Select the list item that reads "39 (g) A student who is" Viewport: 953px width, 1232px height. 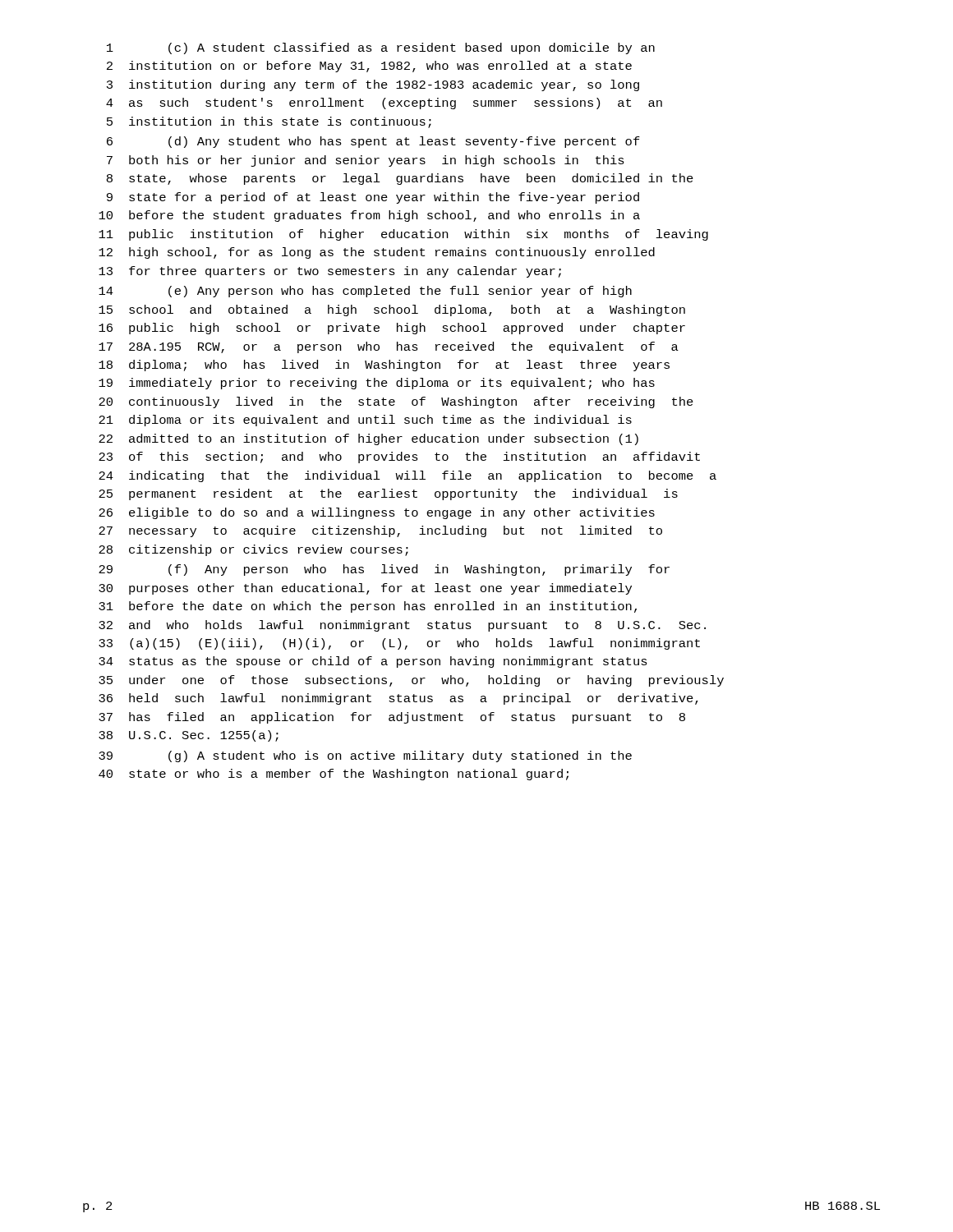point(481,766)
